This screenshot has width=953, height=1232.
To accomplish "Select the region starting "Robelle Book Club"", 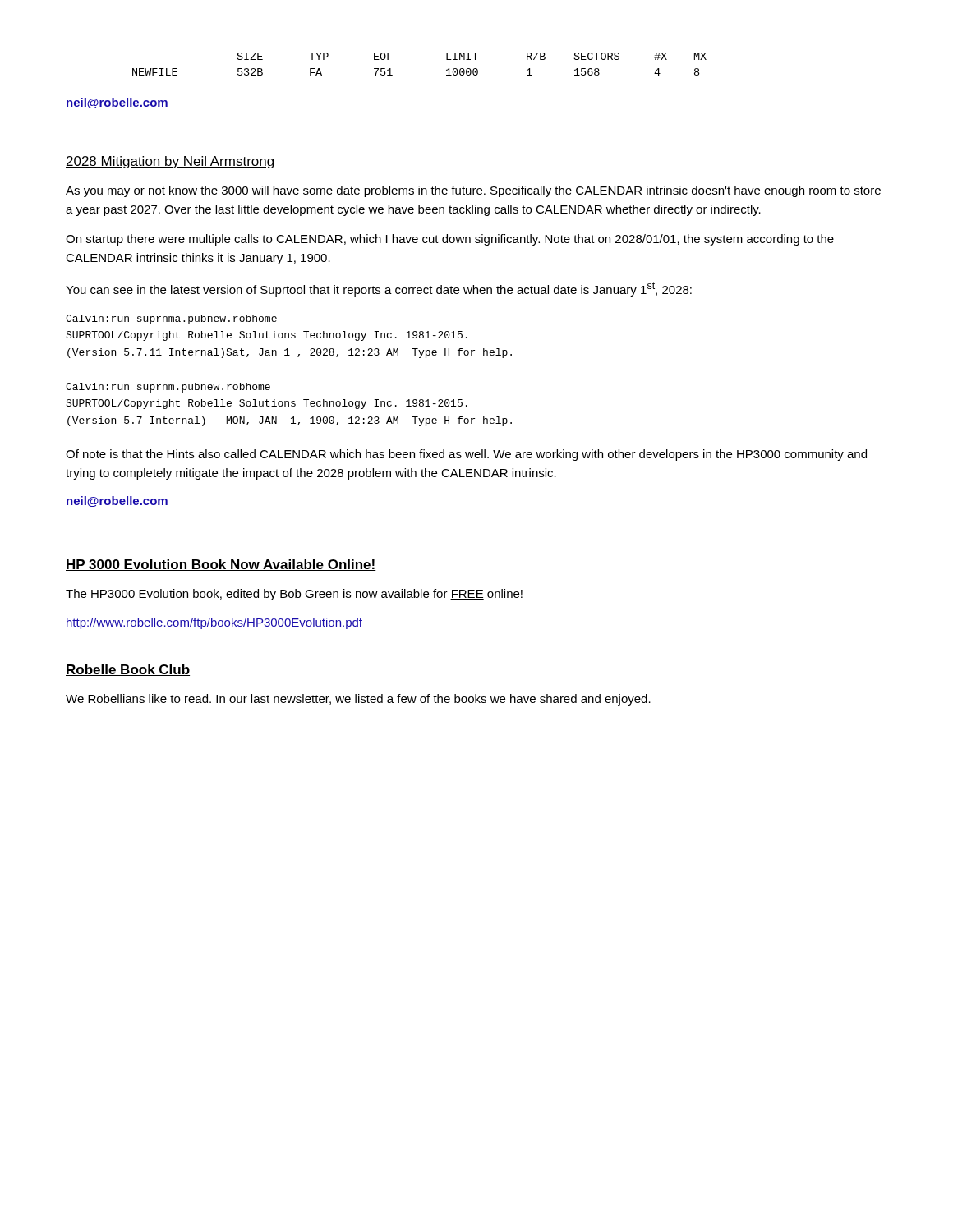I will 128,669.
